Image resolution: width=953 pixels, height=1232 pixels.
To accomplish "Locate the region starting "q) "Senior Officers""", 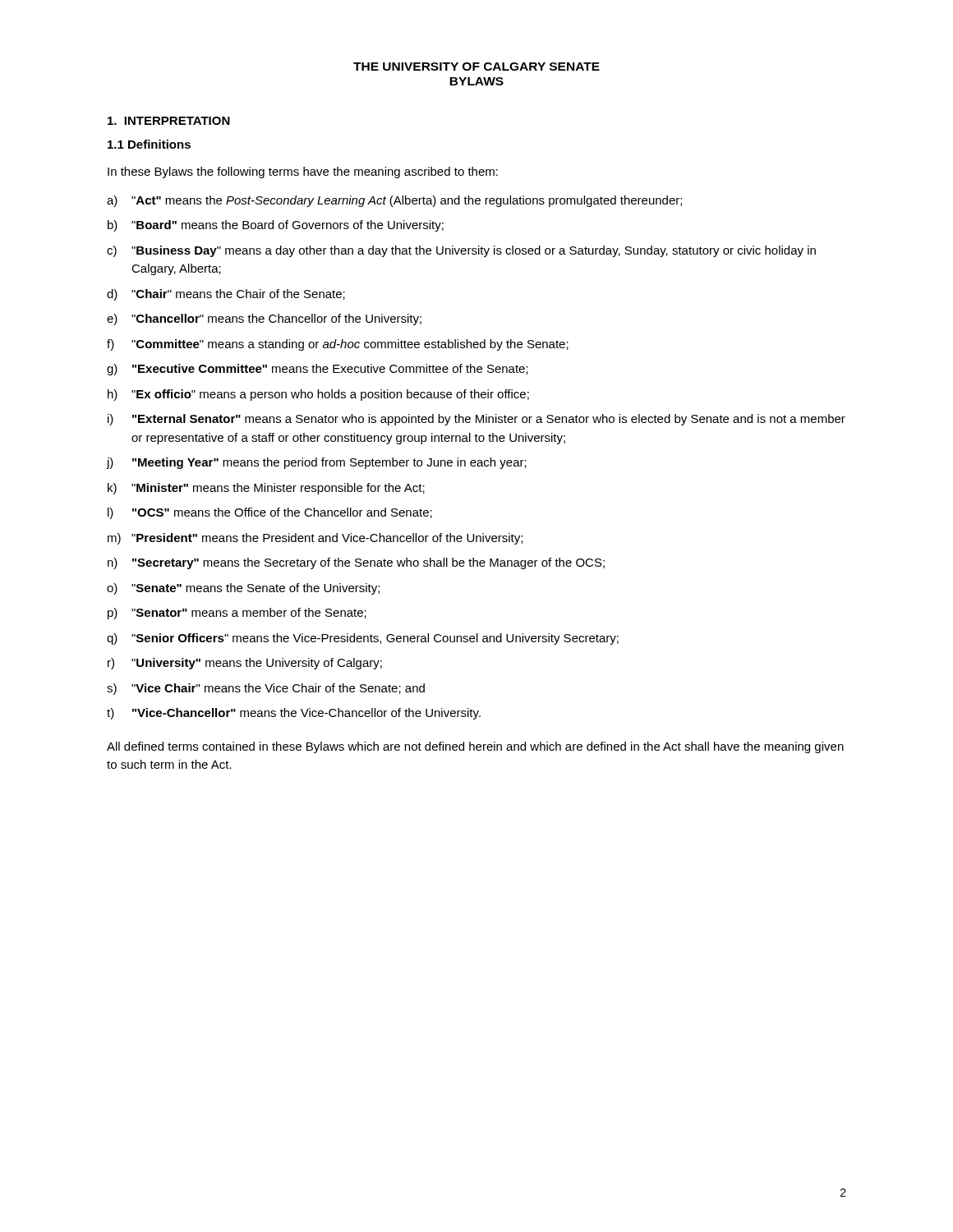I will point(476,638).
